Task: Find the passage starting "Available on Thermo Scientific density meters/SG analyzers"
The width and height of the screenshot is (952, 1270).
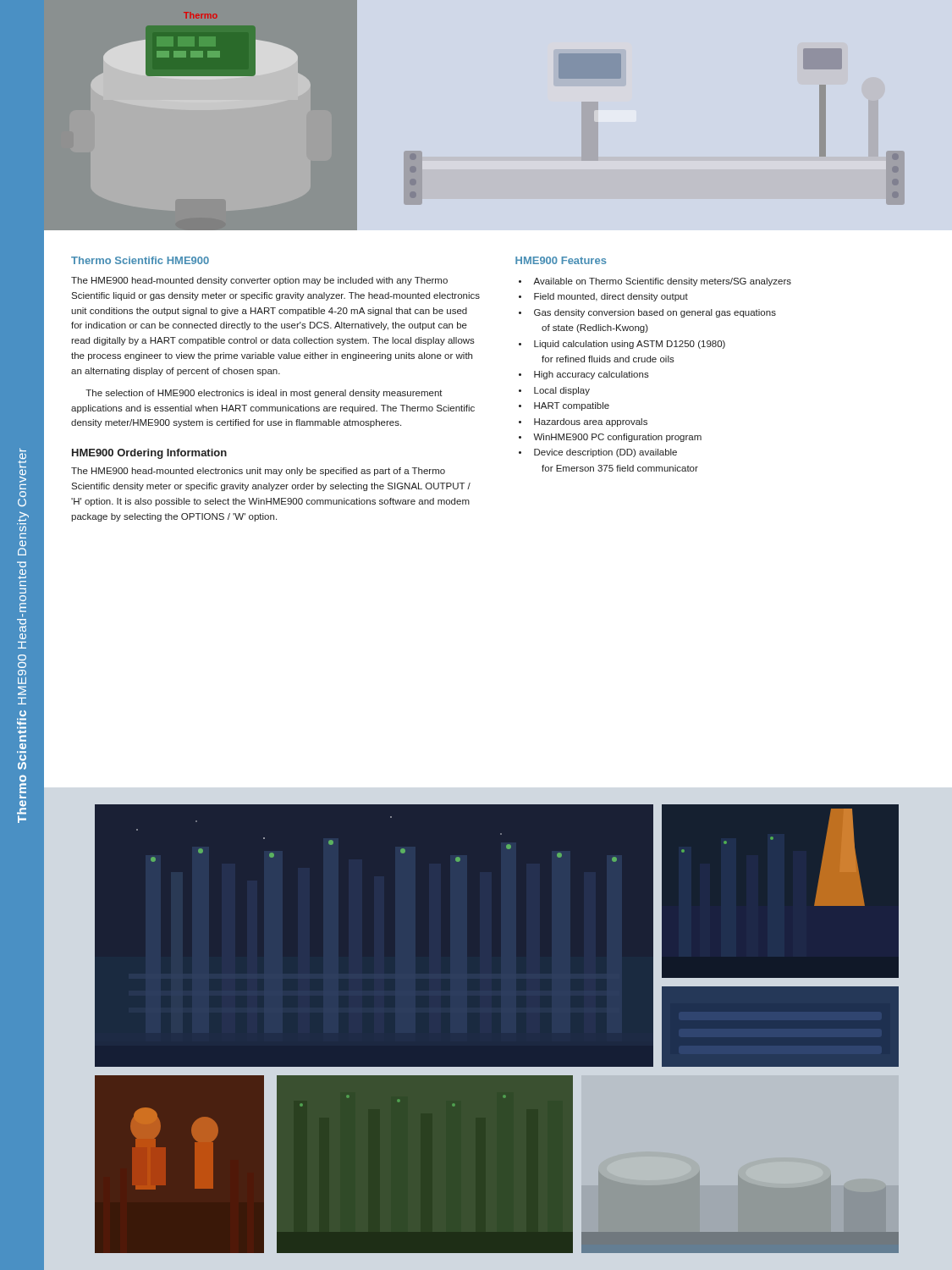Action: click(662, 281)
